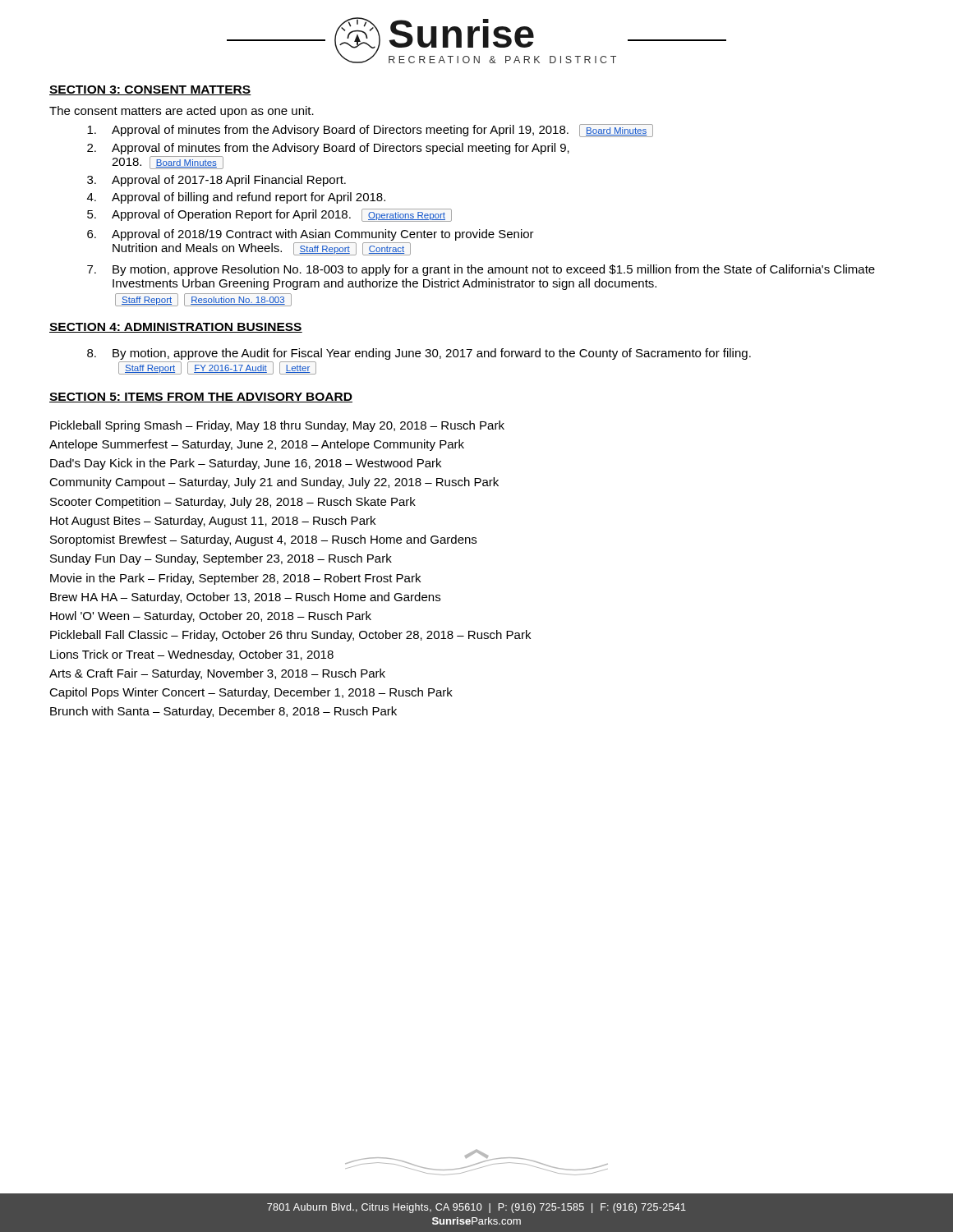
Task: Click on the section header containing "SECTION 5: ITEMS FROM THE"
Action: click(201, 396)
